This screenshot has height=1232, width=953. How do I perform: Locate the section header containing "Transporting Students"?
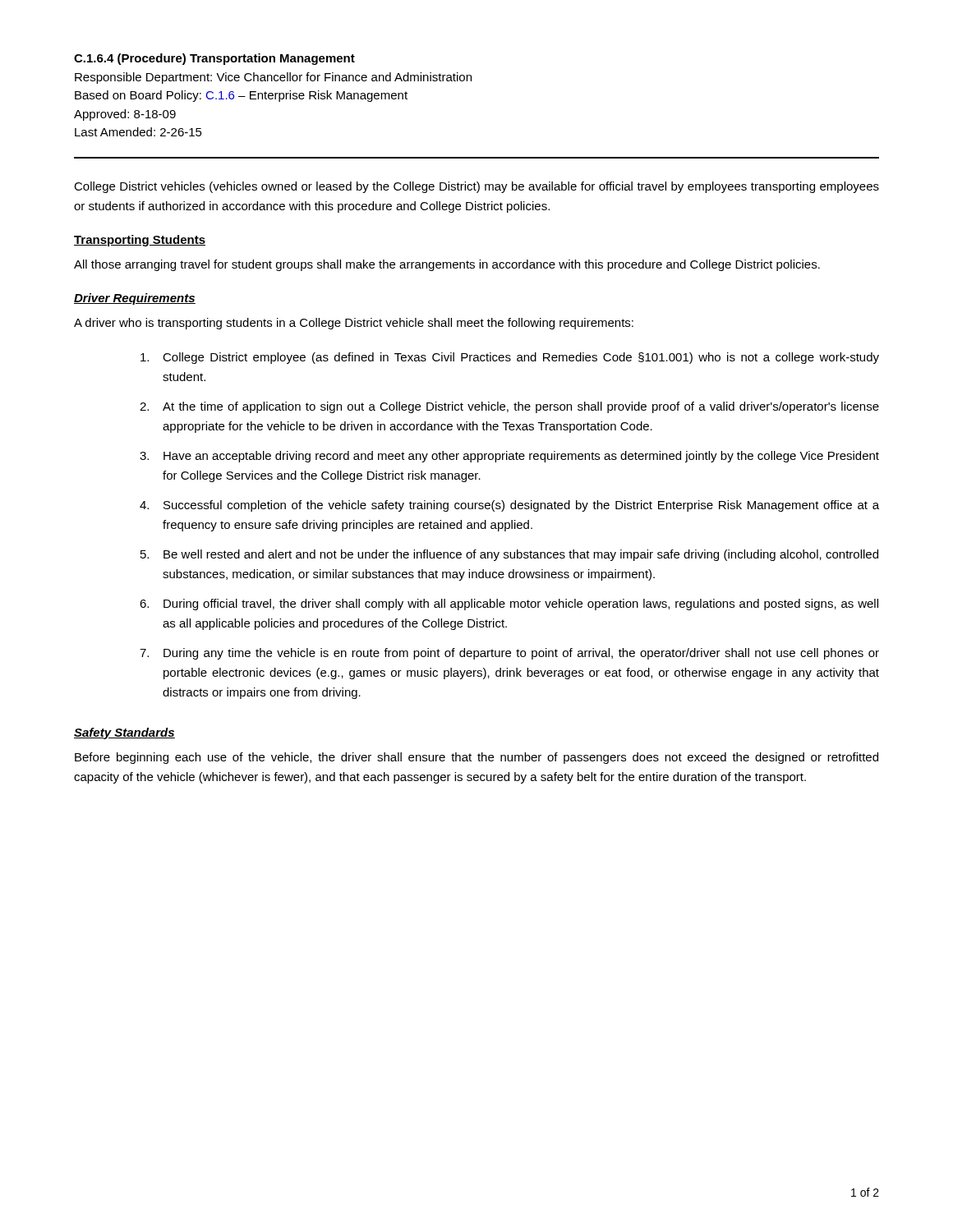[x=140, y=239]
